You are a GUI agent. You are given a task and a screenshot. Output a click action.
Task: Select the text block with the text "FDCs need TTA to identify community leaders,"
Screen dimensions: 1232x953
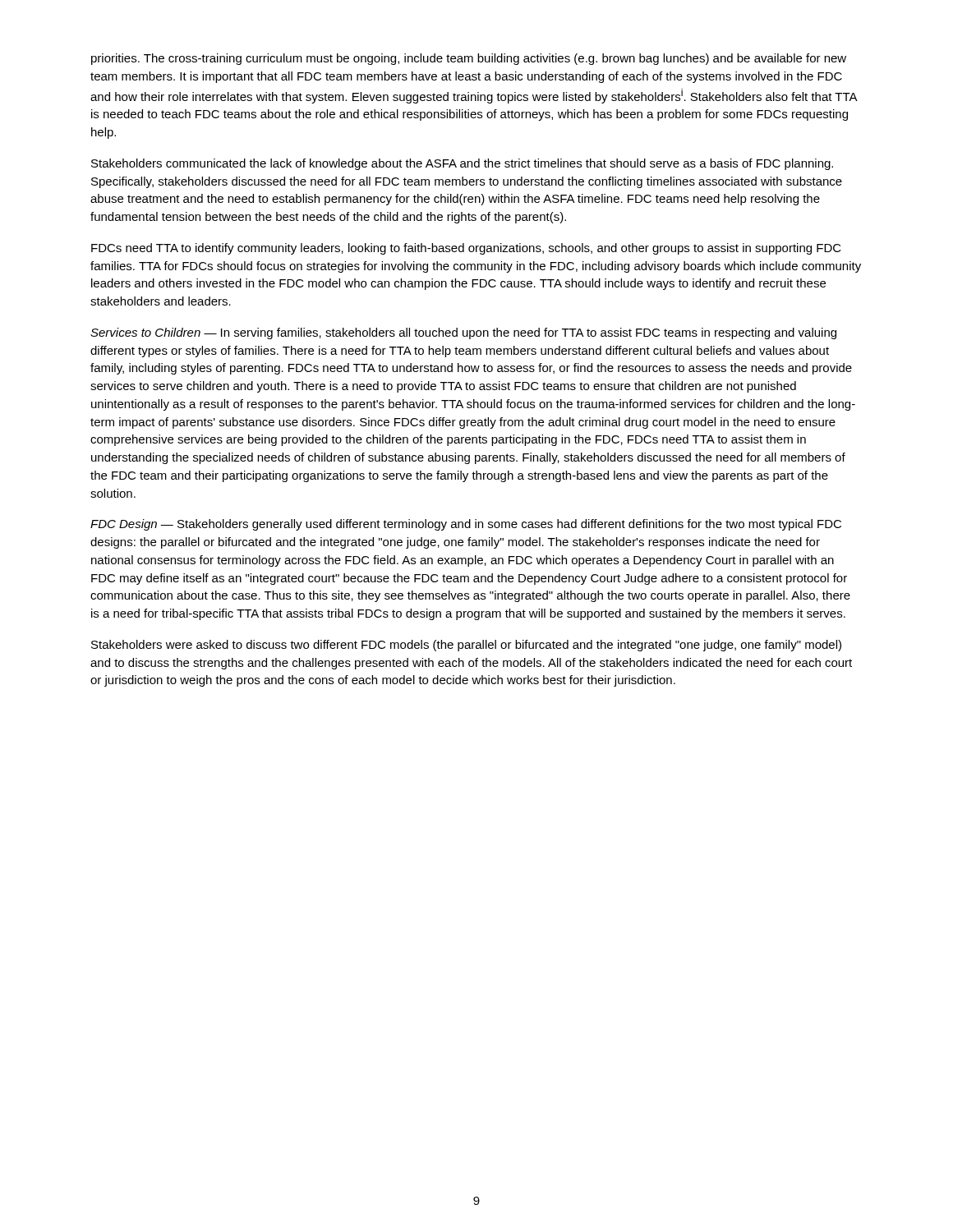pyautogui.click(x=476, y=274)
